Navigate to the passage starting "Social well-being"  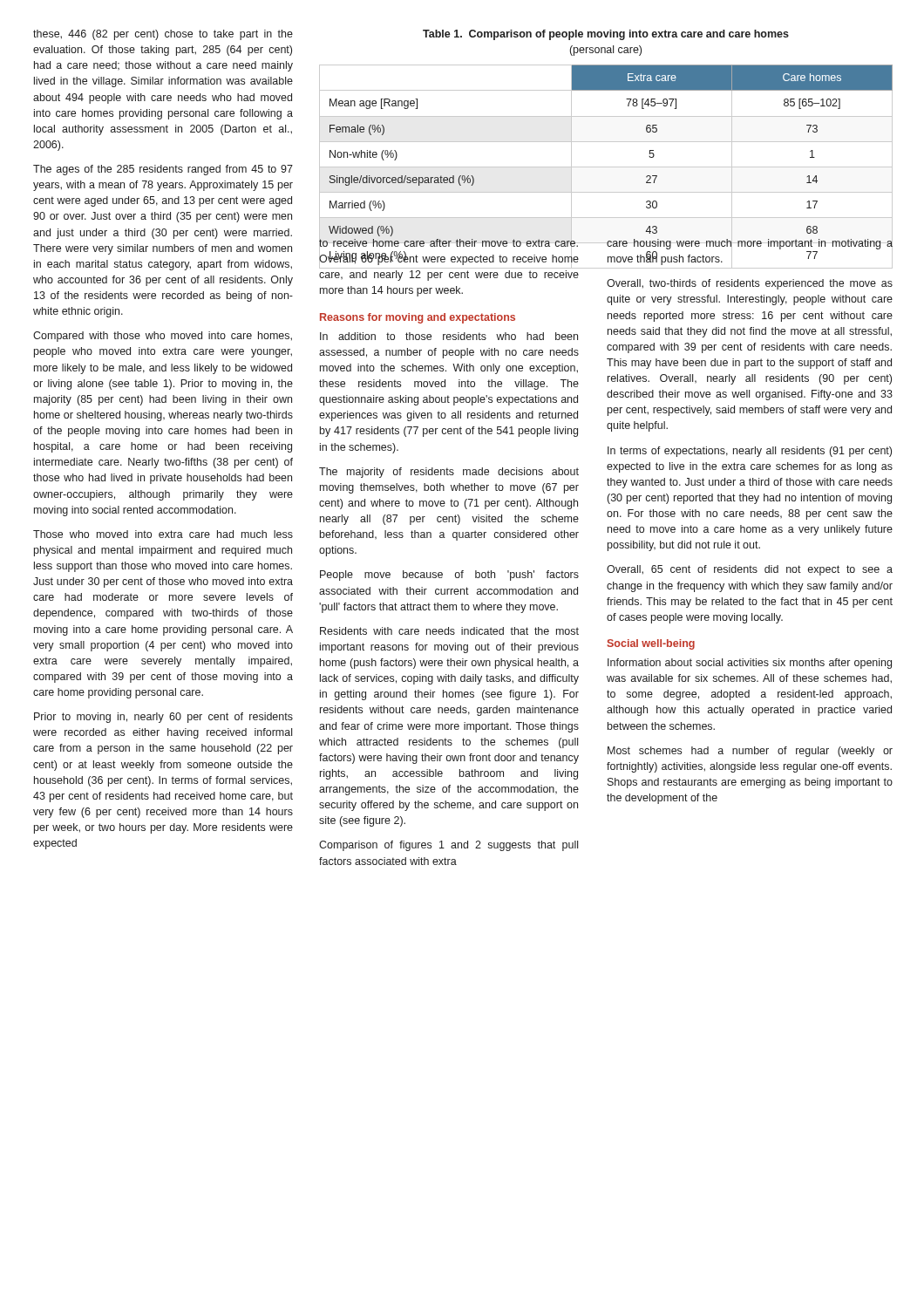click(x=651, y=643)
